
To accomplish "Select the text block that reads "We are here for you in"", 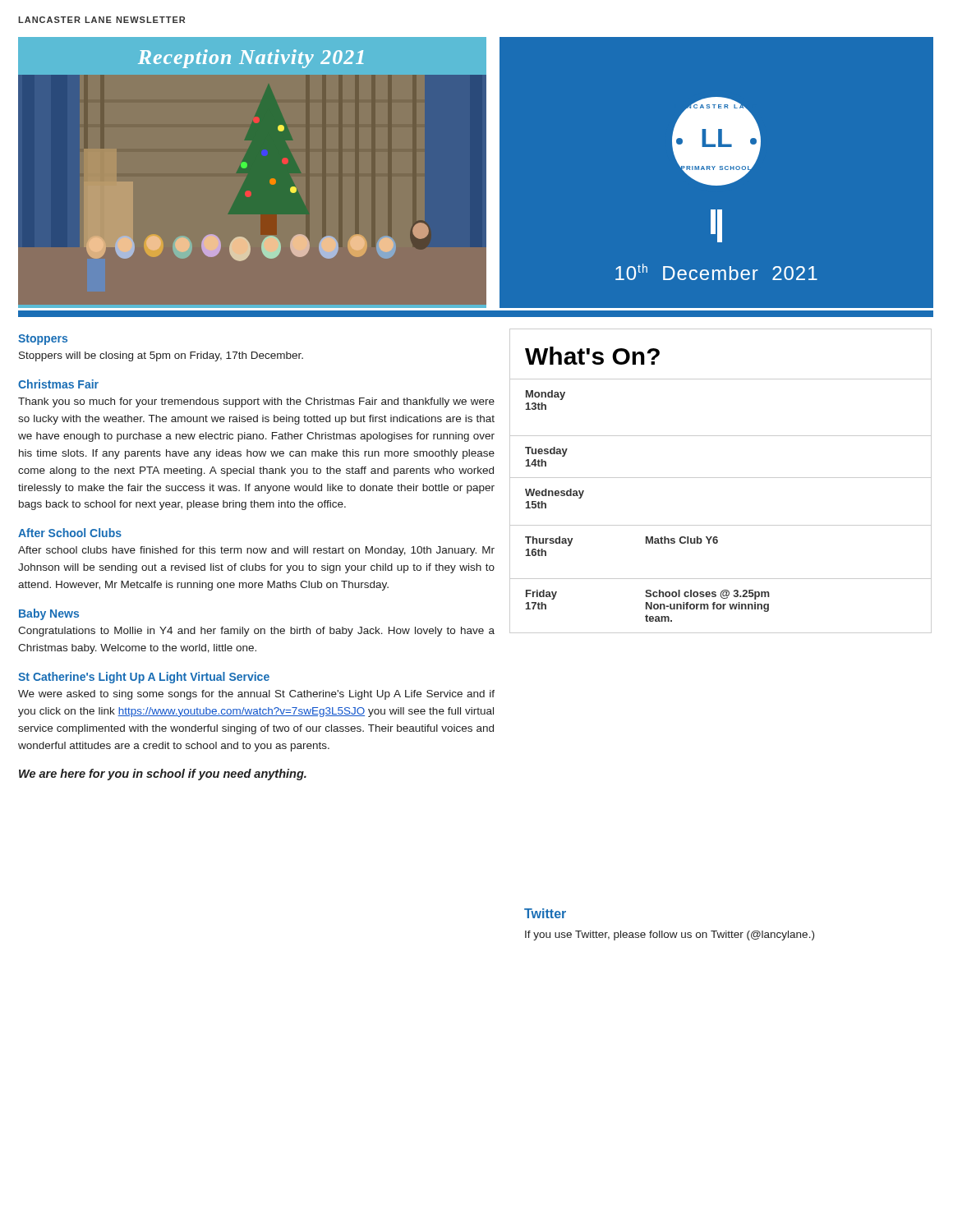I will [163, 773].
